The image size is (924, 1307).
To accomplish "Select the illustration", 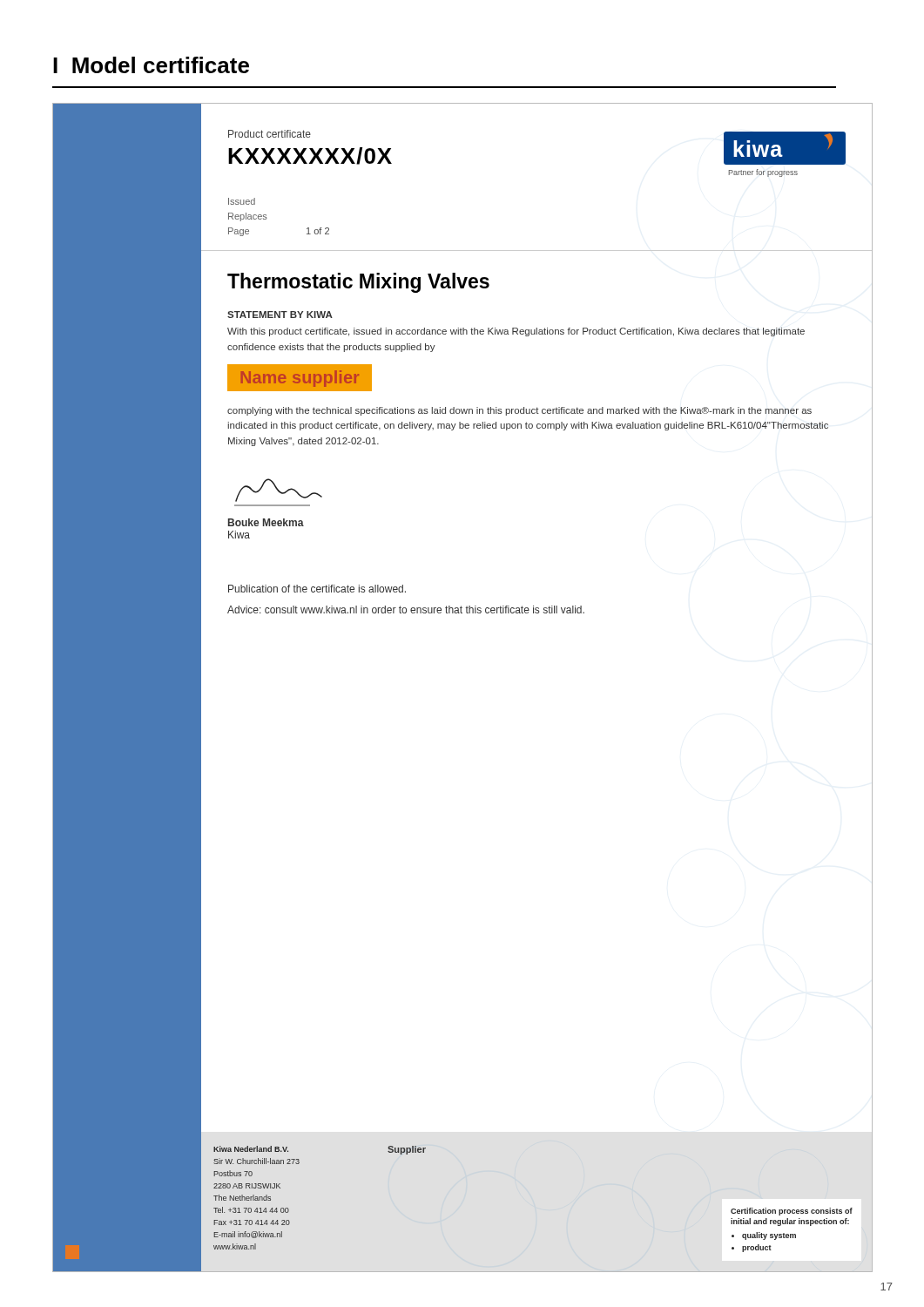I will point(536,493).
